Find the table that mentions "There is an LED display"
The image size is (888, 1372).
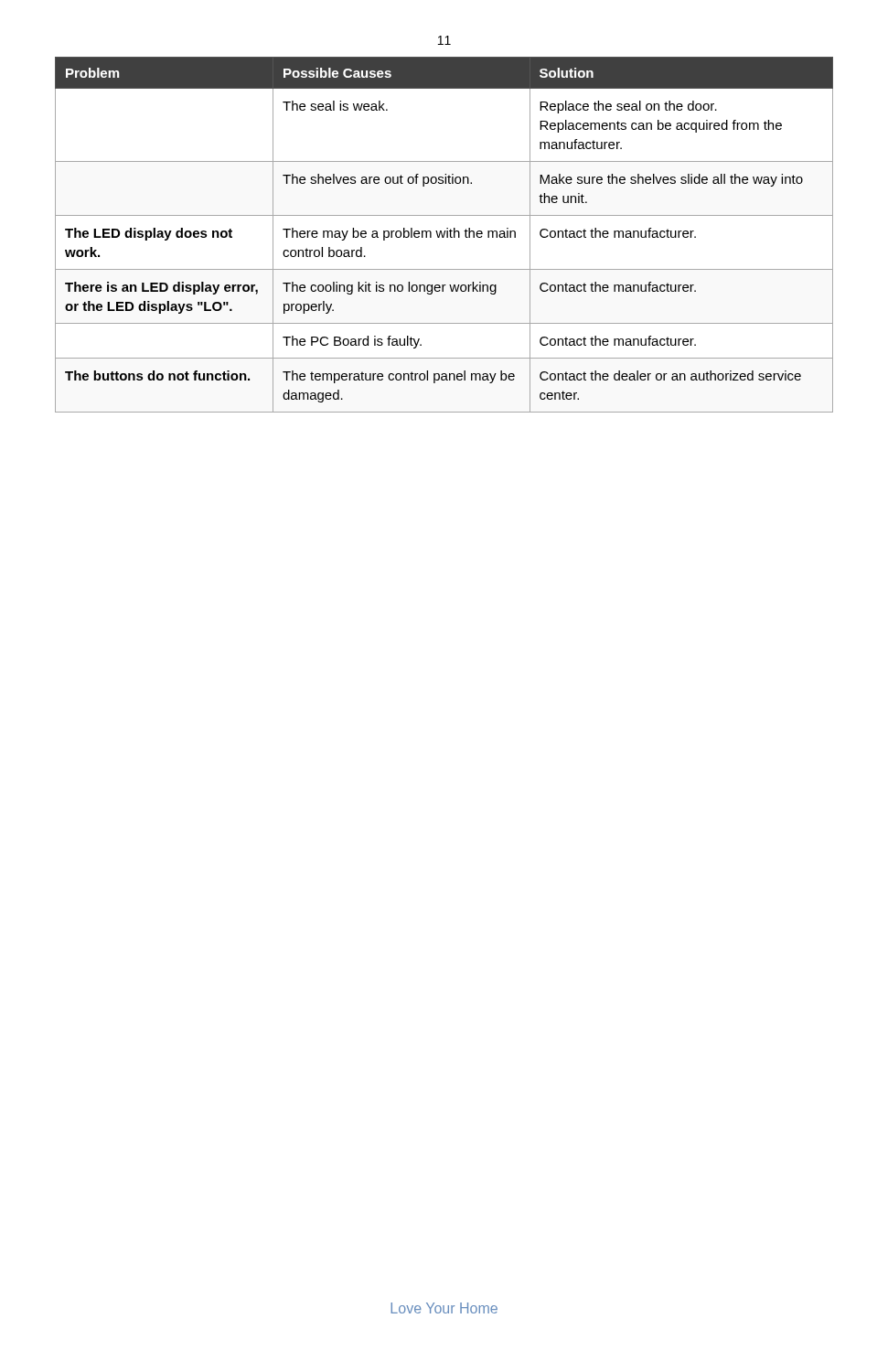pyautogui.click(x=444, y=235)
